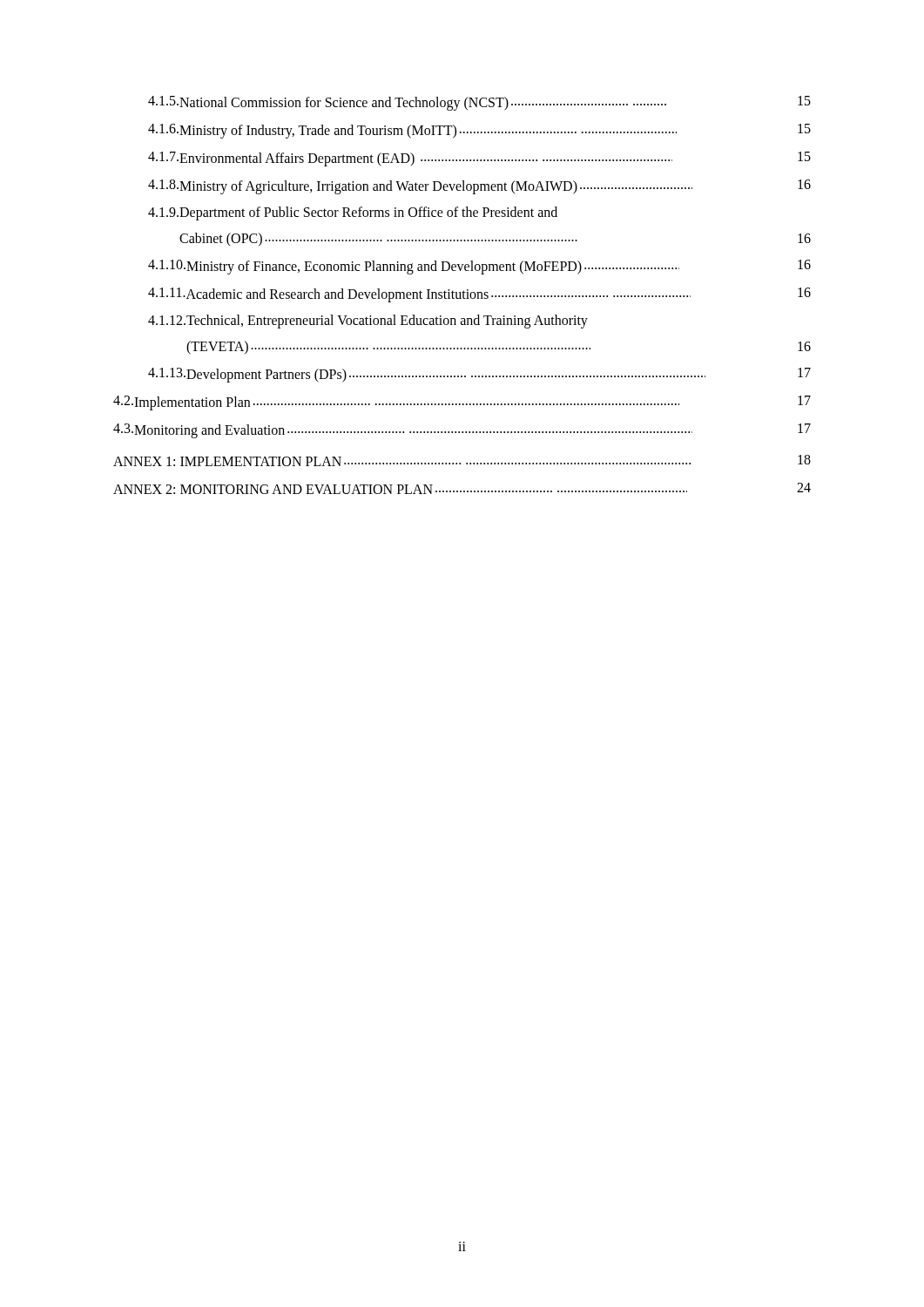924x1307 pixels.
Task: Find the element starting "ANNEX 2: MONITORING AND EVALUATION PLAN"
Action: pyautogui.click(x=462, y=488)
